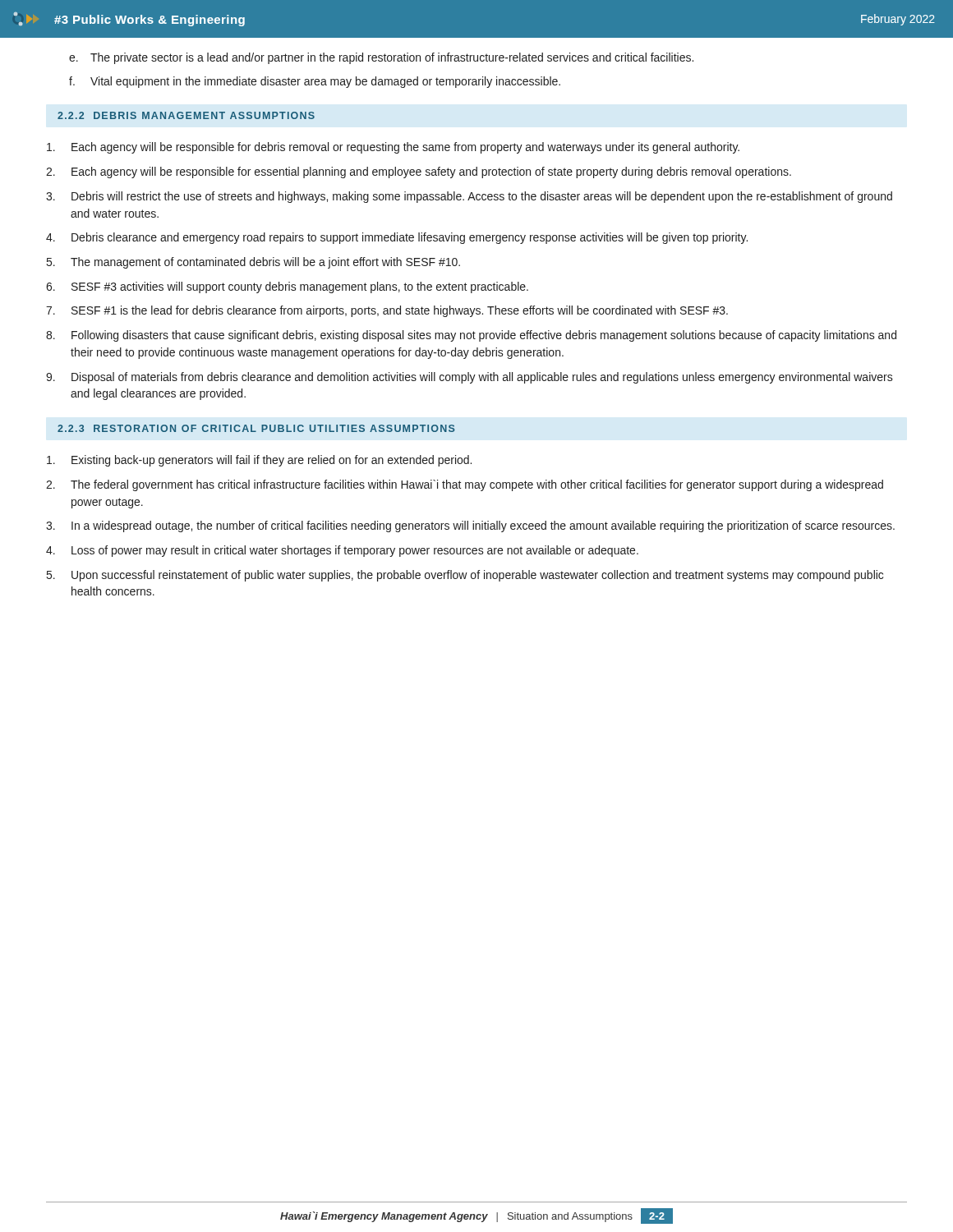Click the passage that begins "5. Upon successful reinstatement of"
The image size is (953, 1232).
click(x=476, y=583)
